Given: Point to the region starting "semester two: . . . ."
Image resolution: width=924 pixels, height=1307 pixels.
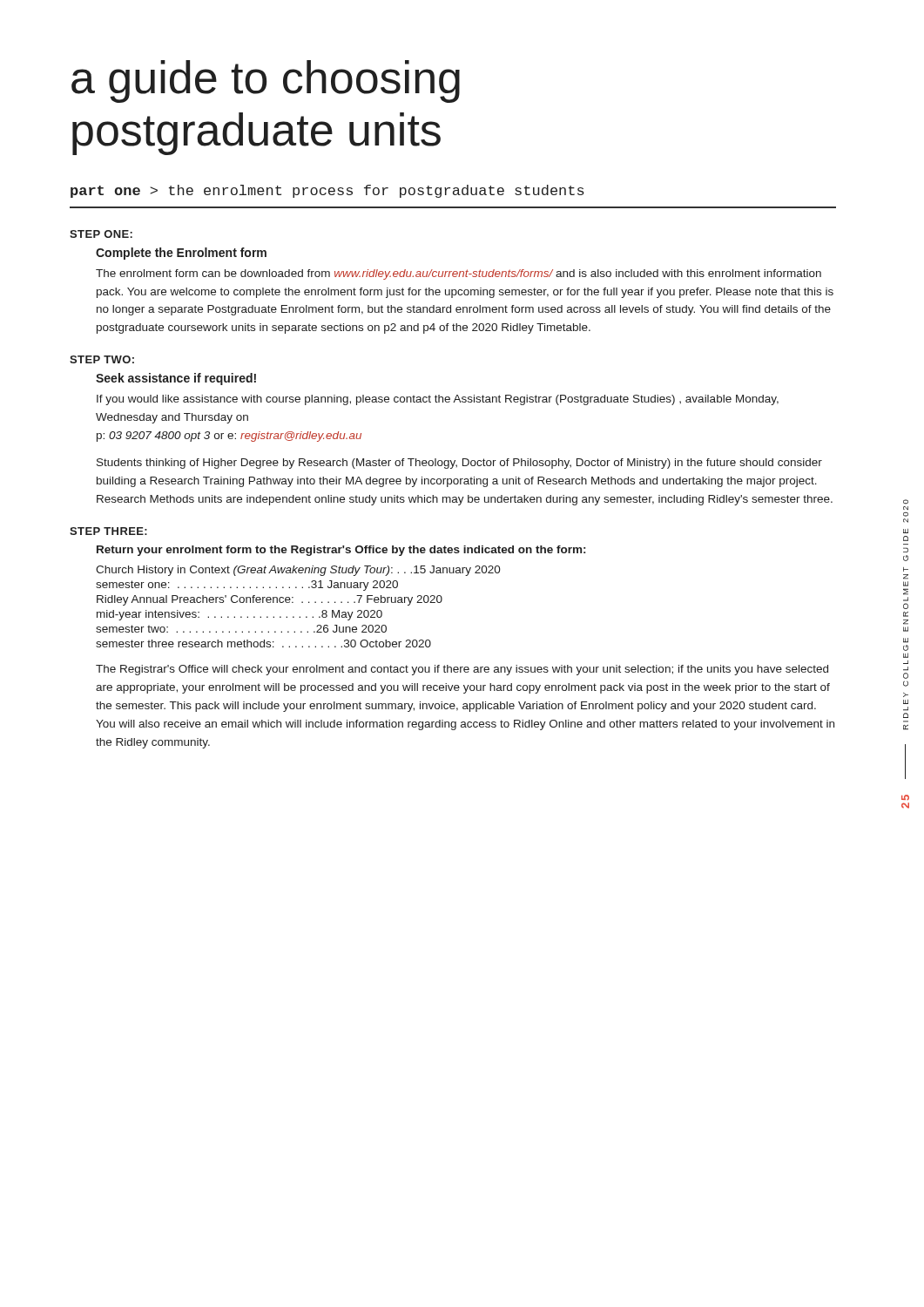Looking at the screenshot, I should [x=242, y=629].
